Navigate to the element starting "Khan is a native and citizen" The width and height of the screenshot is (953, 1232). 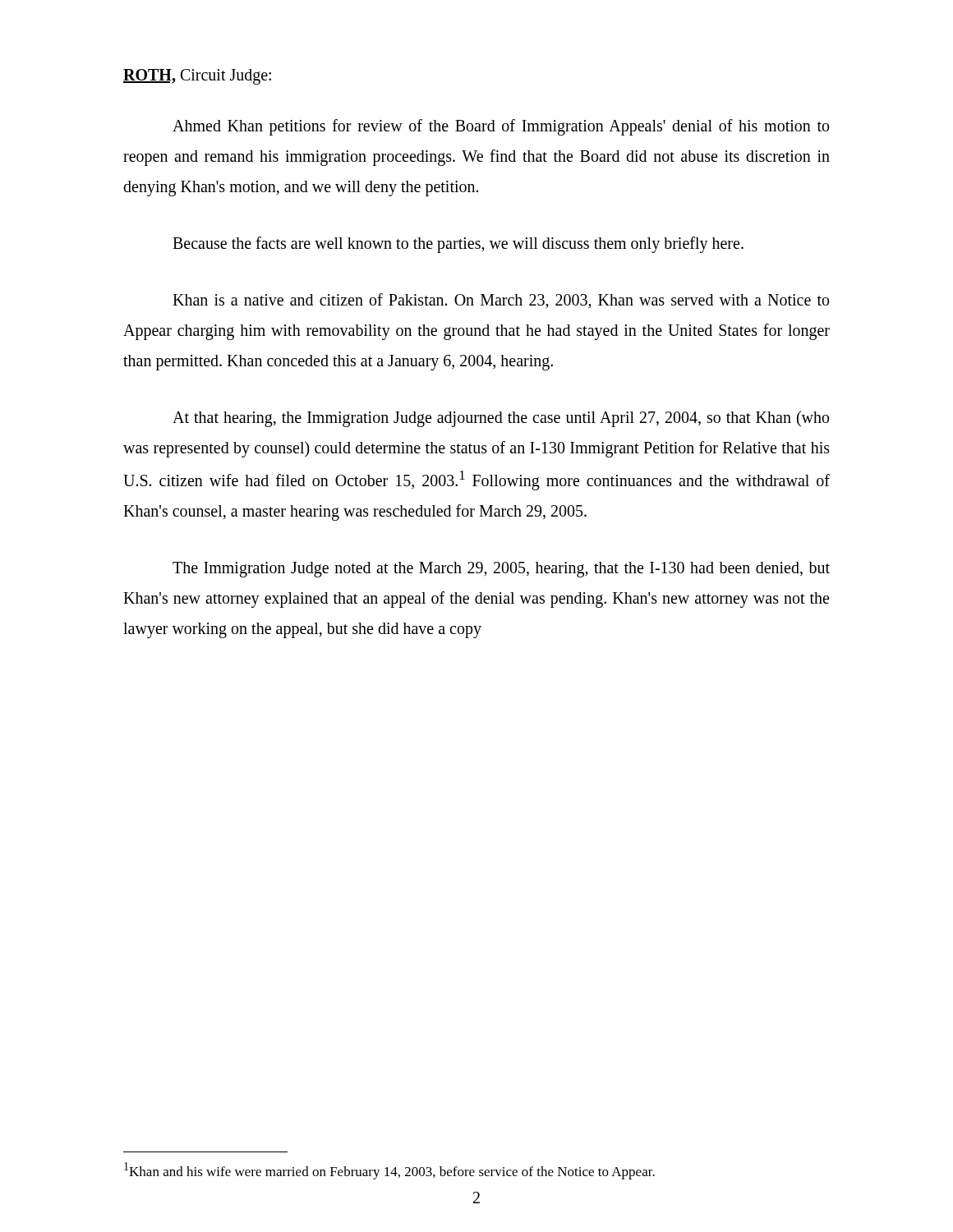pos(476,330)
